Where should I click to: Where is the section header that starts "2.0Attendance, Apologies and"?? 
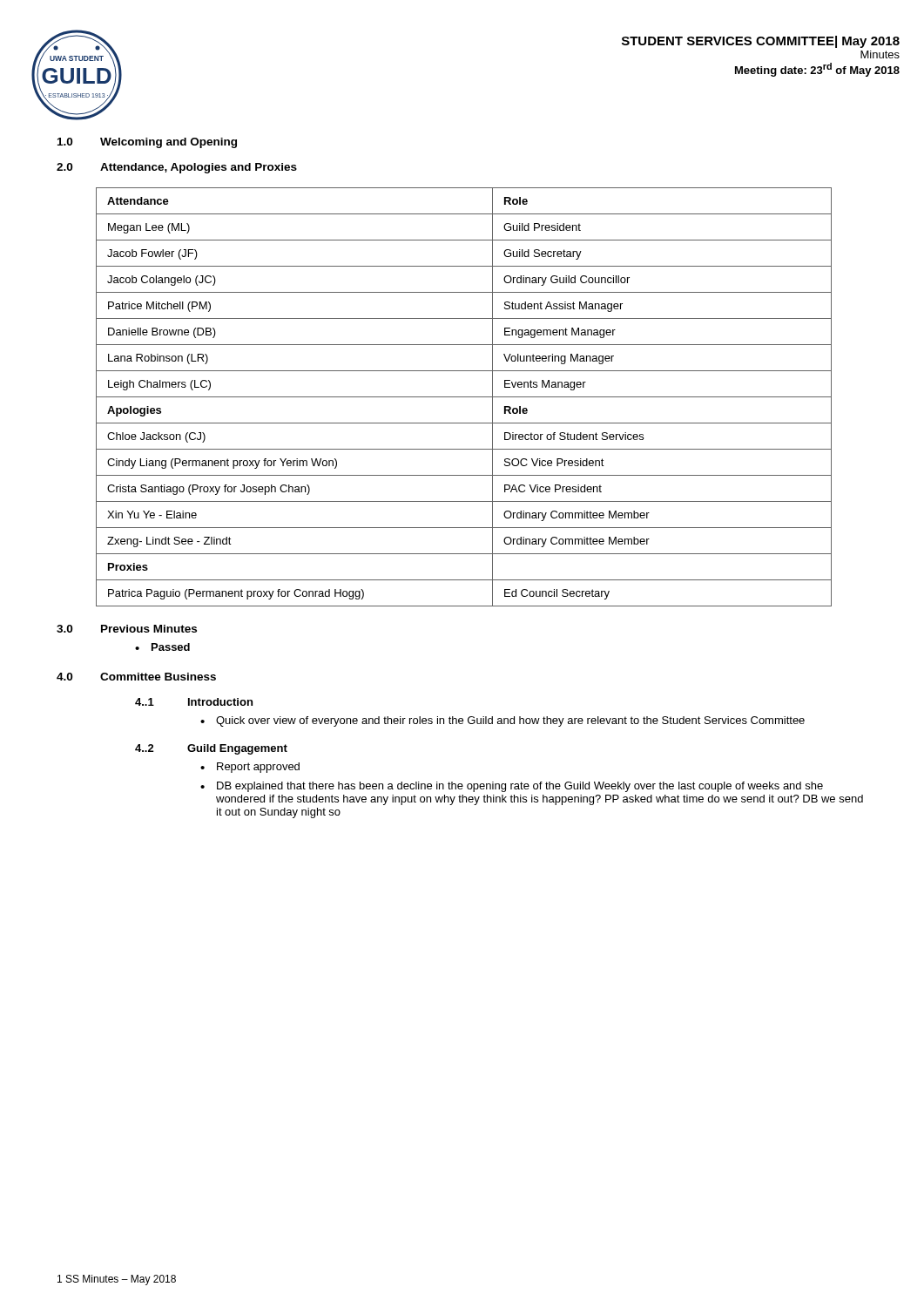click(x=177, y=167)
